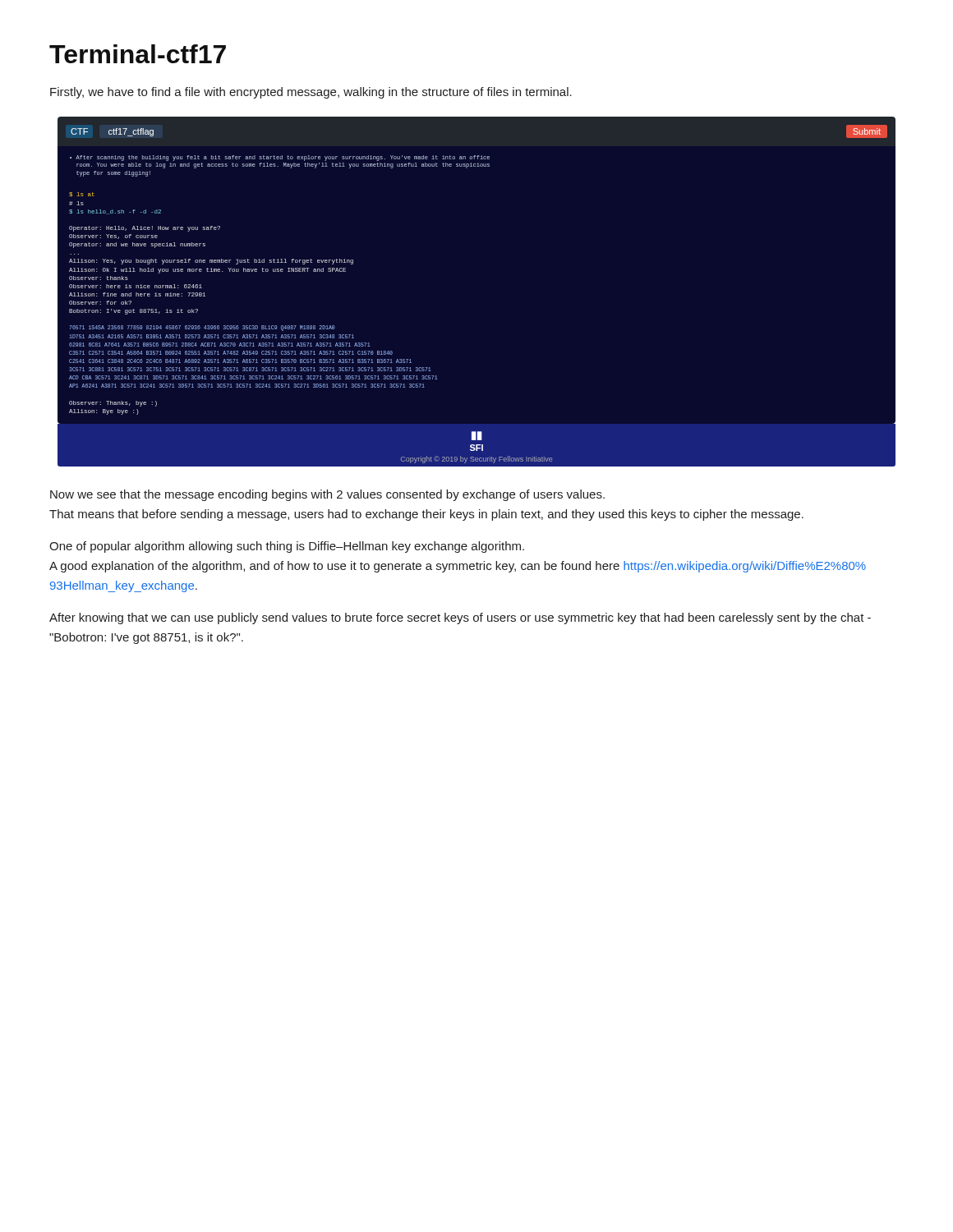
Task: Click on the text block with the text "One of popular algorithm"
Action: 476,566
